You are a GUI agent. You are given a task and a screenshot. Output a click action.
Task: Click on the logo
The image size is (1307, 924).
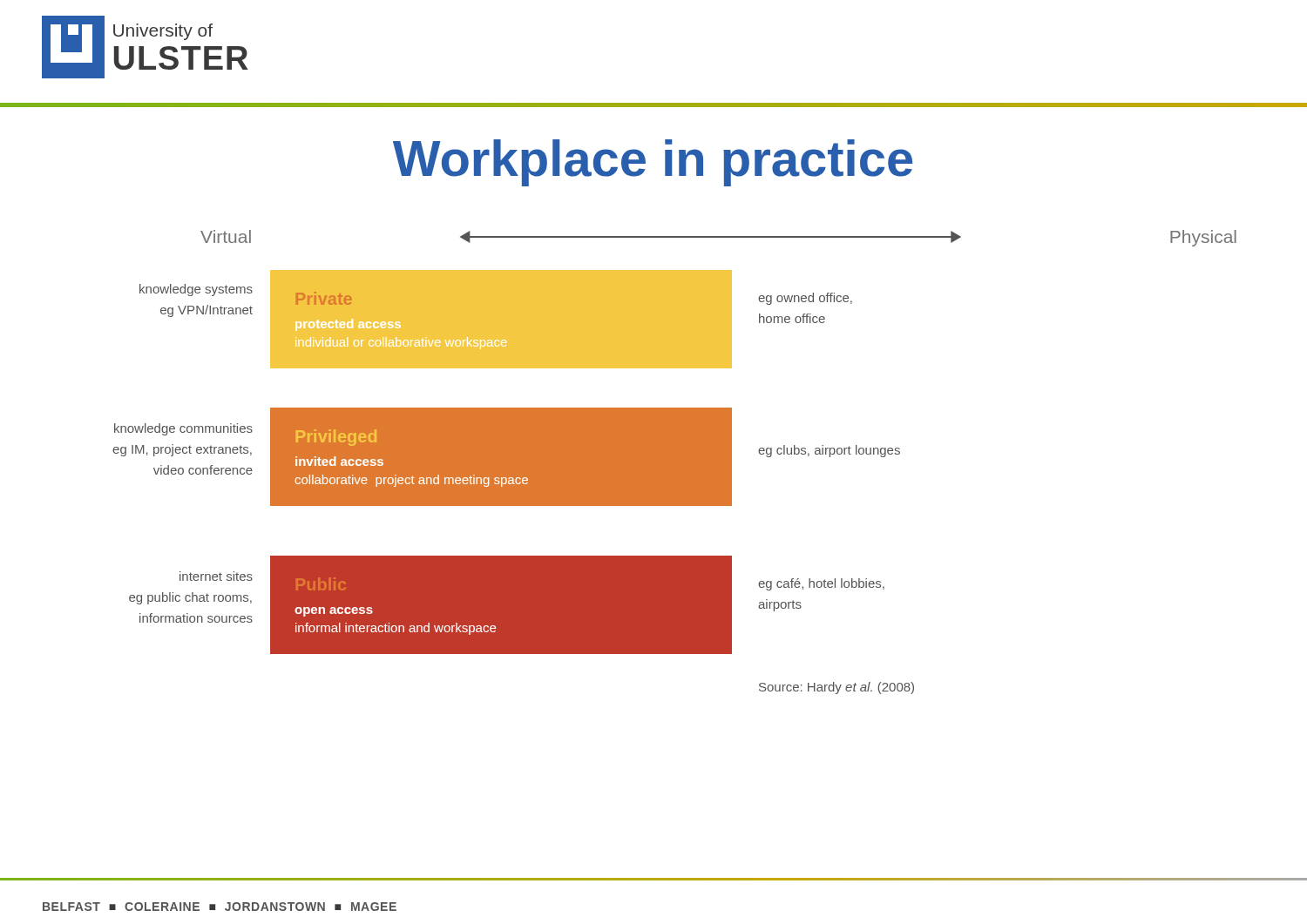pos(146,47)
